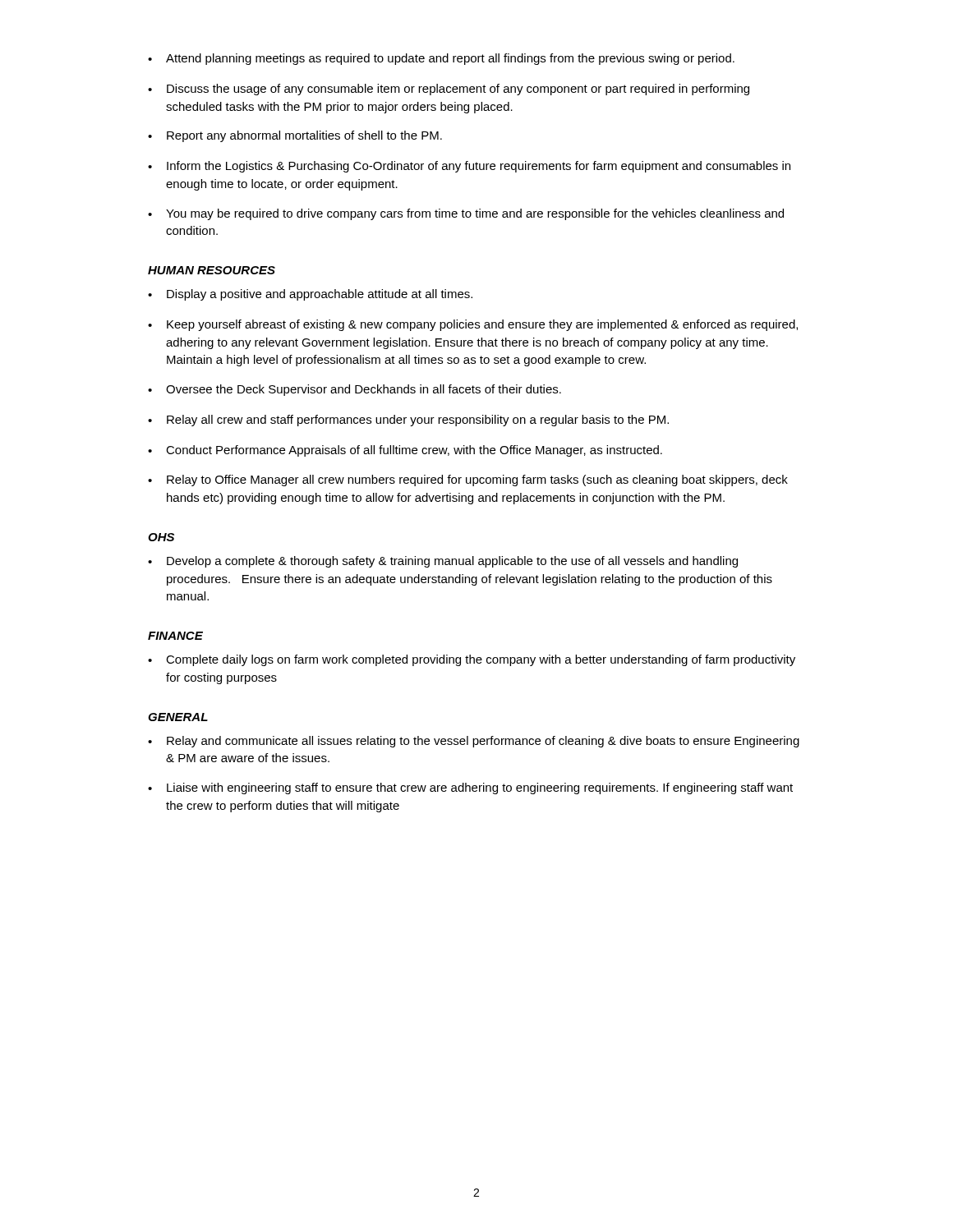
Task: Click on the section header containing "HUMAN RESOURCES"
Action: coord(212,270)
